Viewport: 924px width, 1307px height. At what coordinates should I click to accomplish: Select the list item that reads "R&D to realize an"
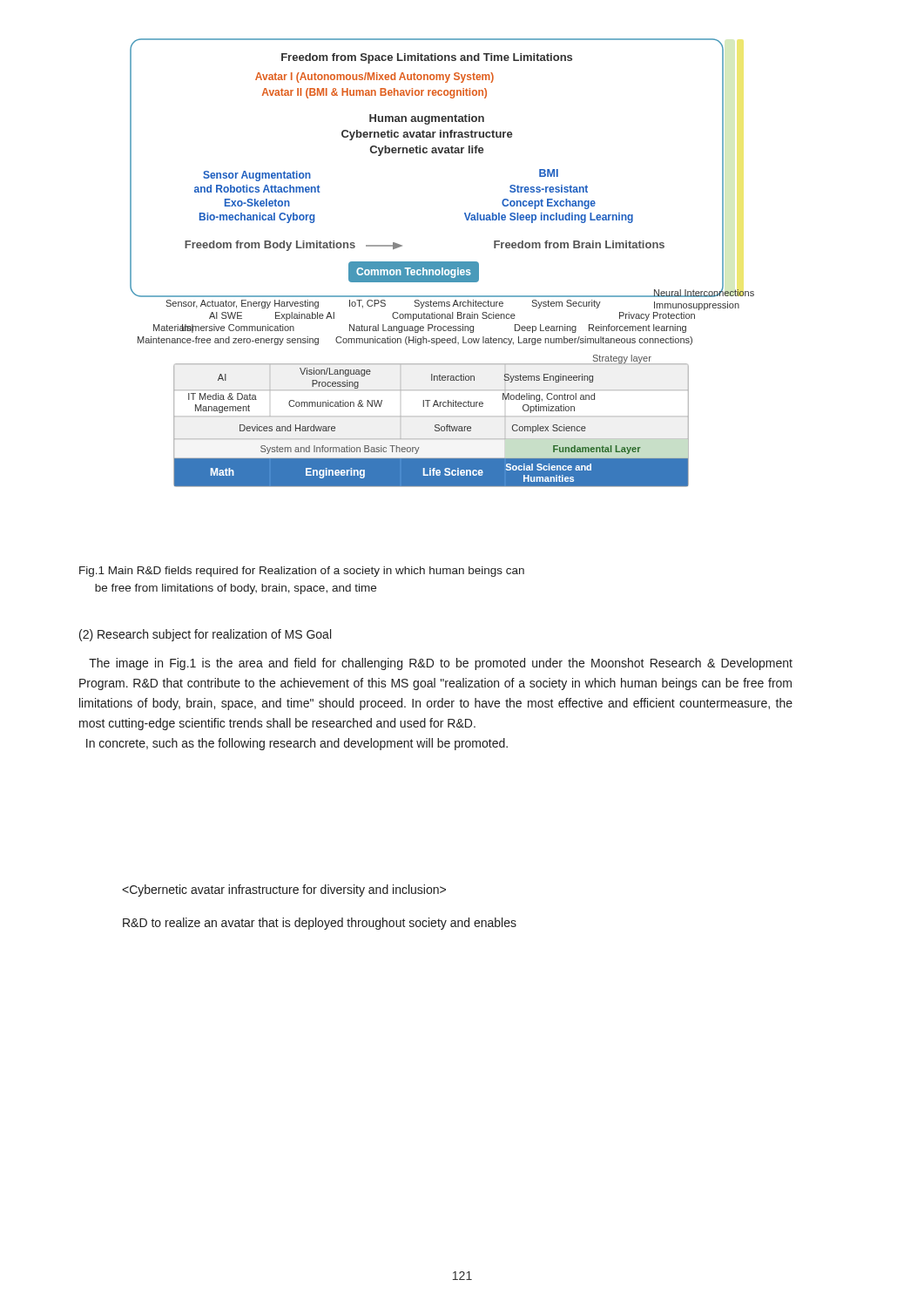click(x=319, y=923)
